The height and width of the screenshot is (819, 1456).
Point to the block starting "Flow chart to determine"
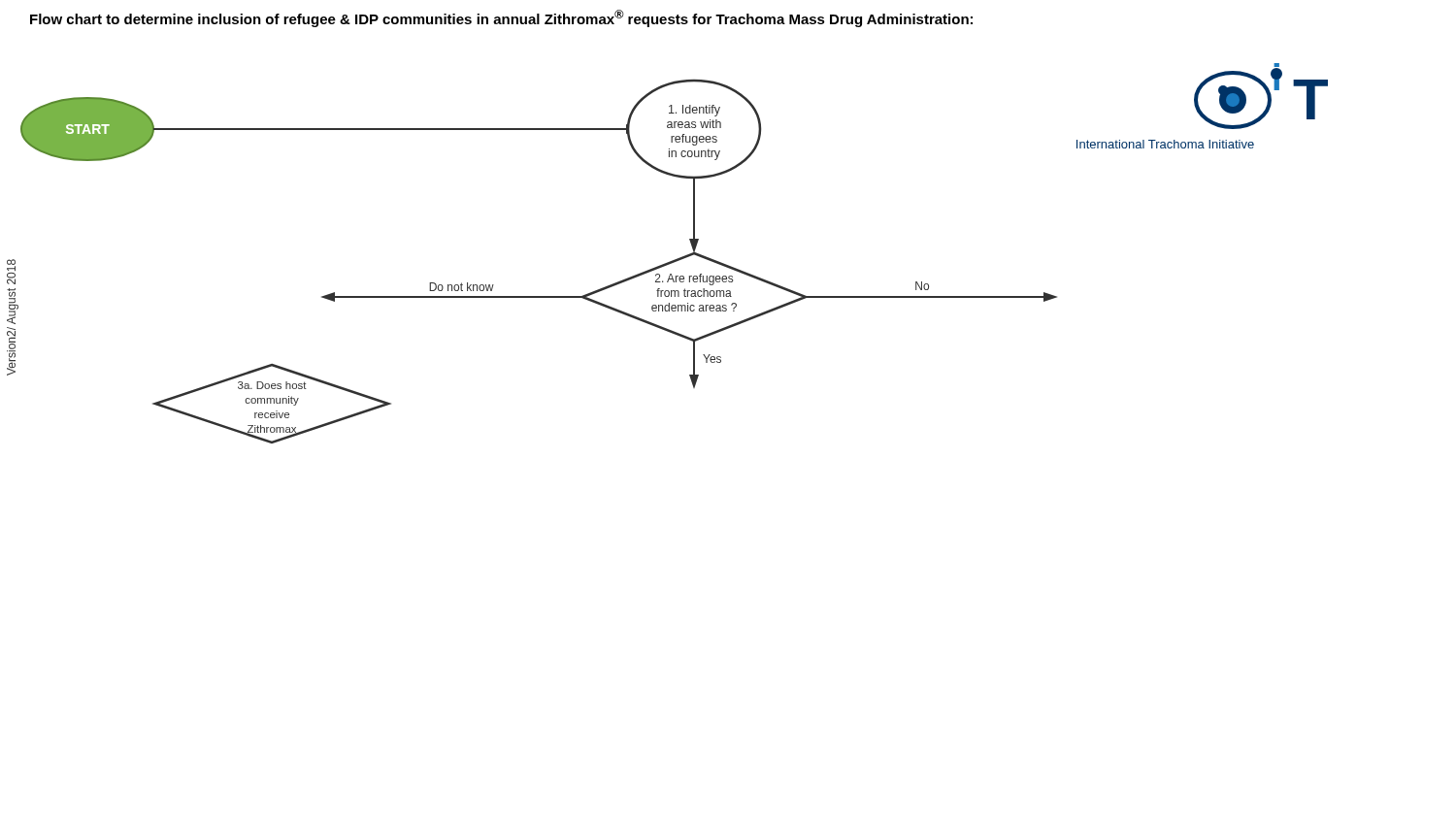pyautogui.click(x=502, y=17)
